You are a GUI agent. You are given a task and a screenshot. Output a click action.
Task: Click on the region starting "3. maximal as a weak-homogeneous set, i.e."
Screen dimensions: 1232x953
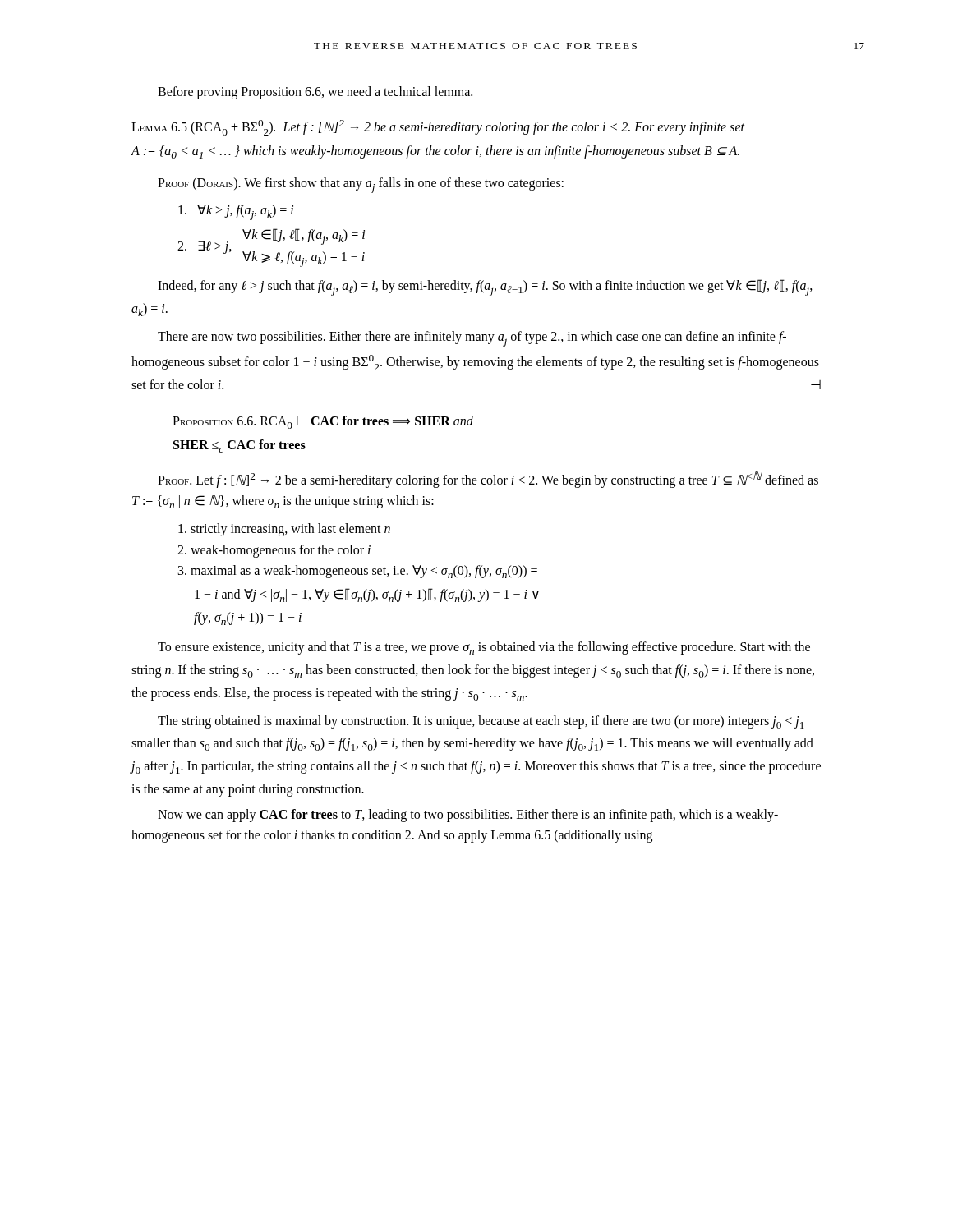359,596
